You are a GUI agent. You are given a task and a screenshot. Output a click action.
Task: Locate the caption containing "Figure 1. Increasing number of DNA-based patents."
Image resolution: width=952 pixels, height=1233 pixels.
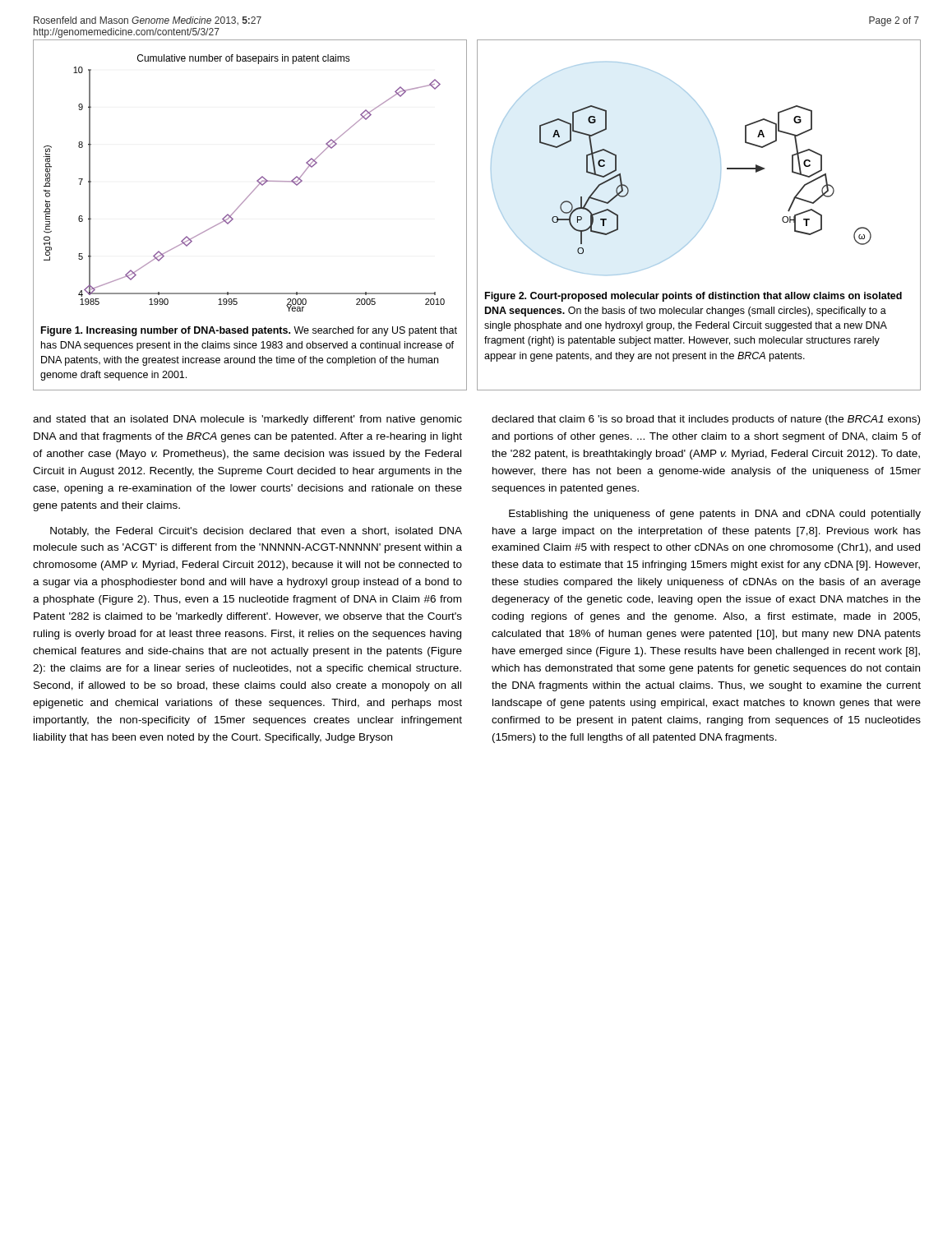[x=249, y=353]
